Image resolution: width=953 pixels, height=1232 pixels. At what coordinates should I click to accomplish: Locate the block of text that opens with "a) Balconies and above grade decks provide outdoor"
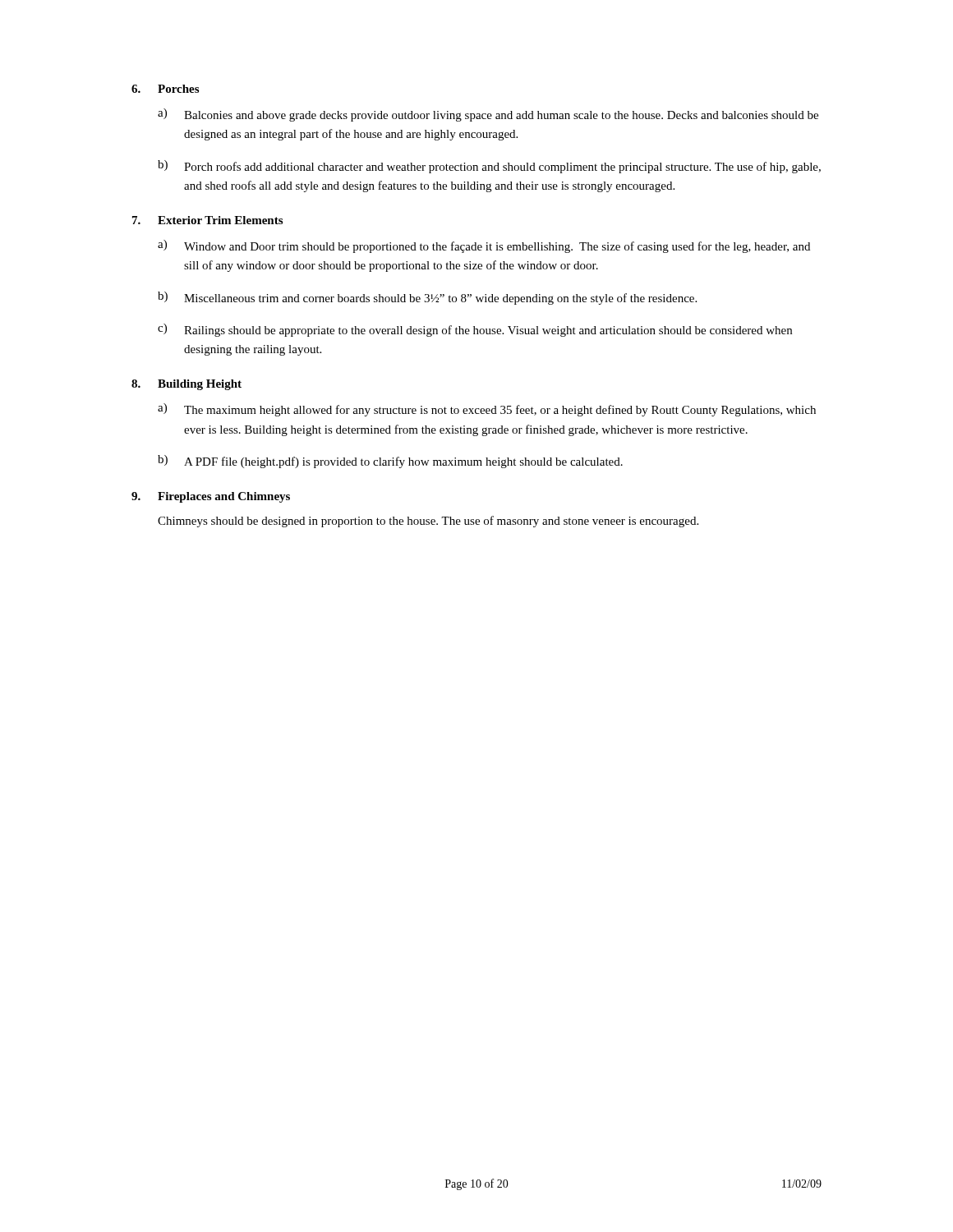(490, 125)
